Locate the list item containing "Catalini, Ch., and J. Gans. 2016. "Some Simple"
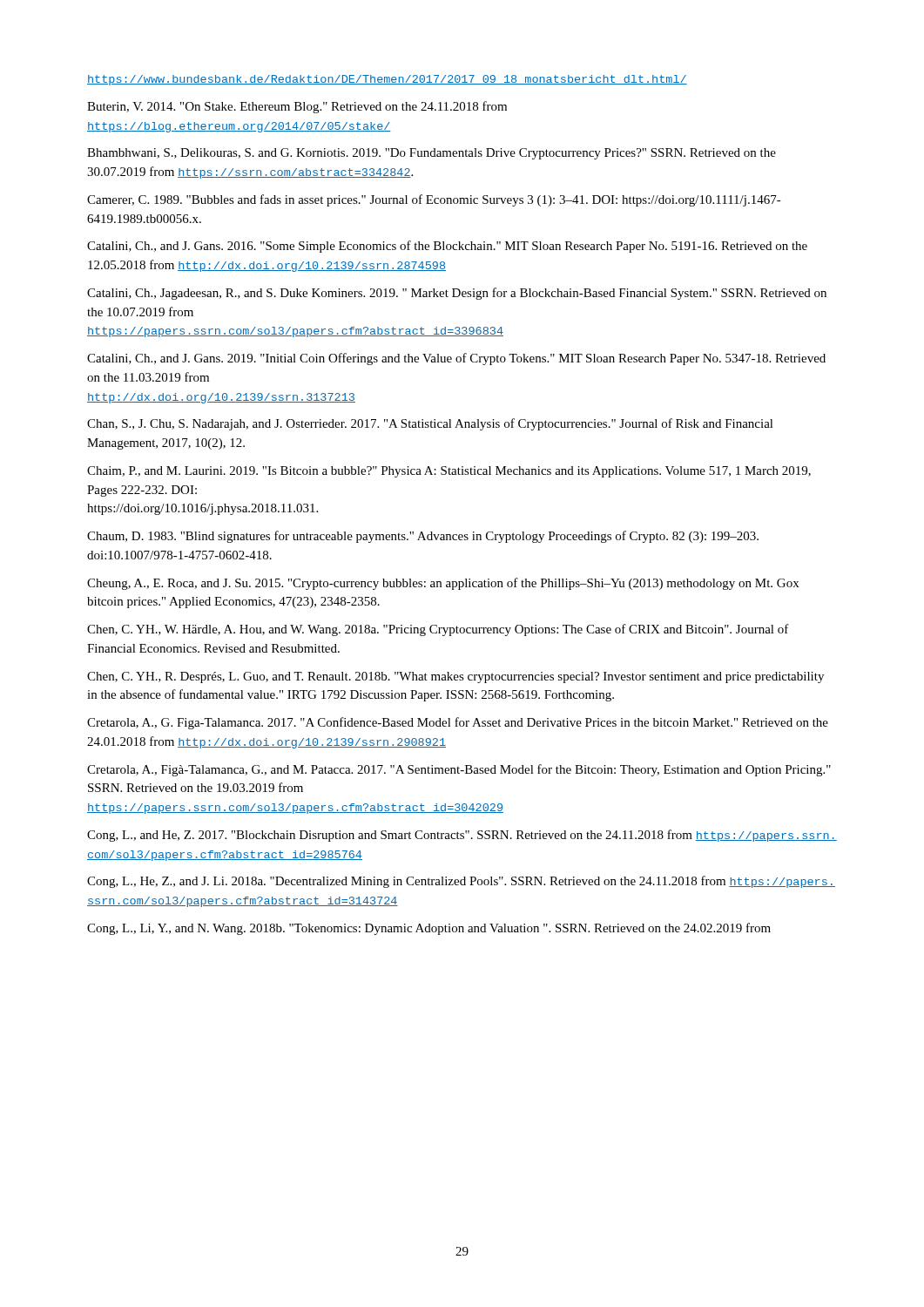The image size is (924, 1307). coord(447,256)
